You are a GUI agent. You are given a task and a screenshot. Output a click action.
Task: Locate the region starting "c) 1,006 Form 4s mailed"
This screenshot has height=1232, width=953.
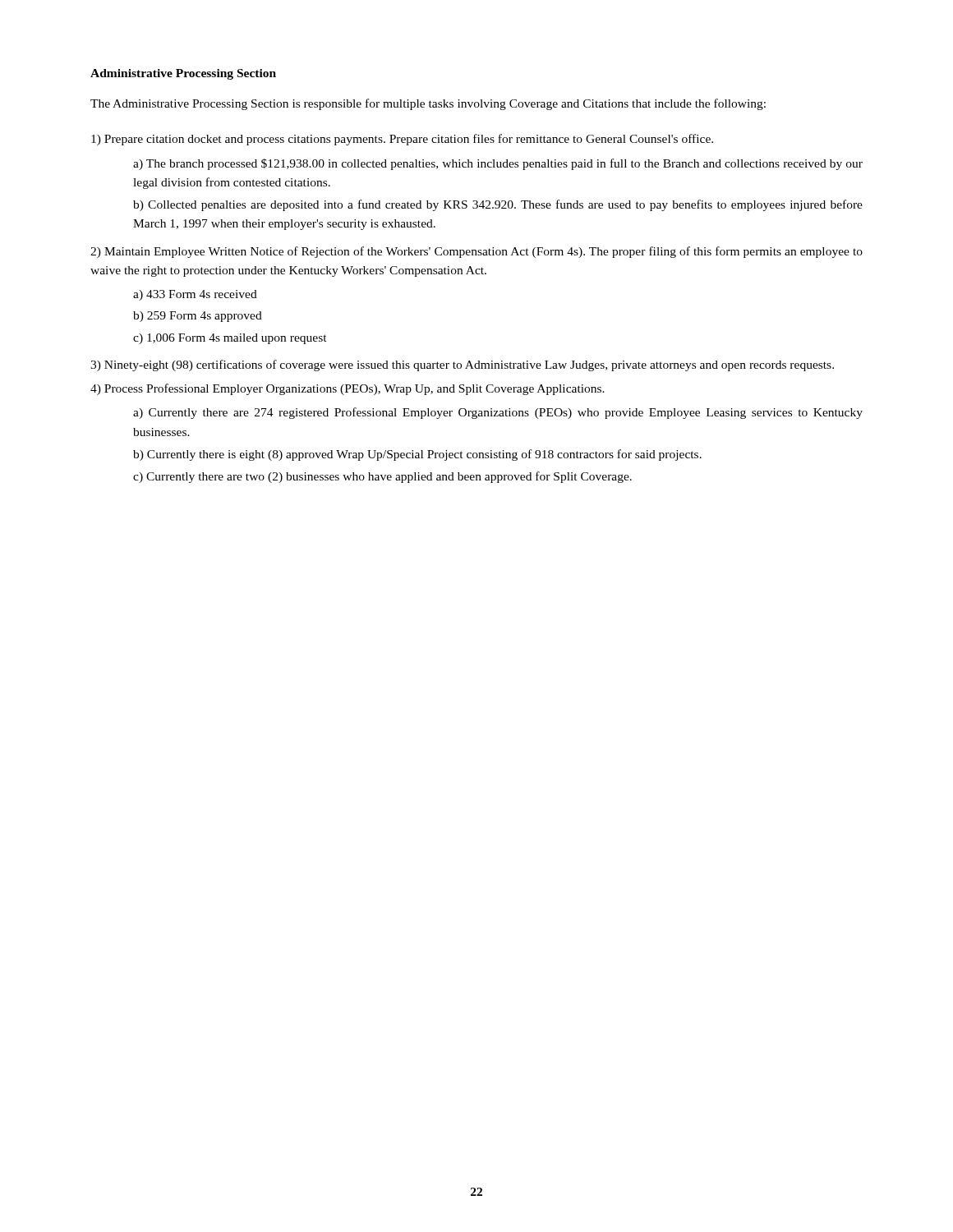click(x=230, y=337)
